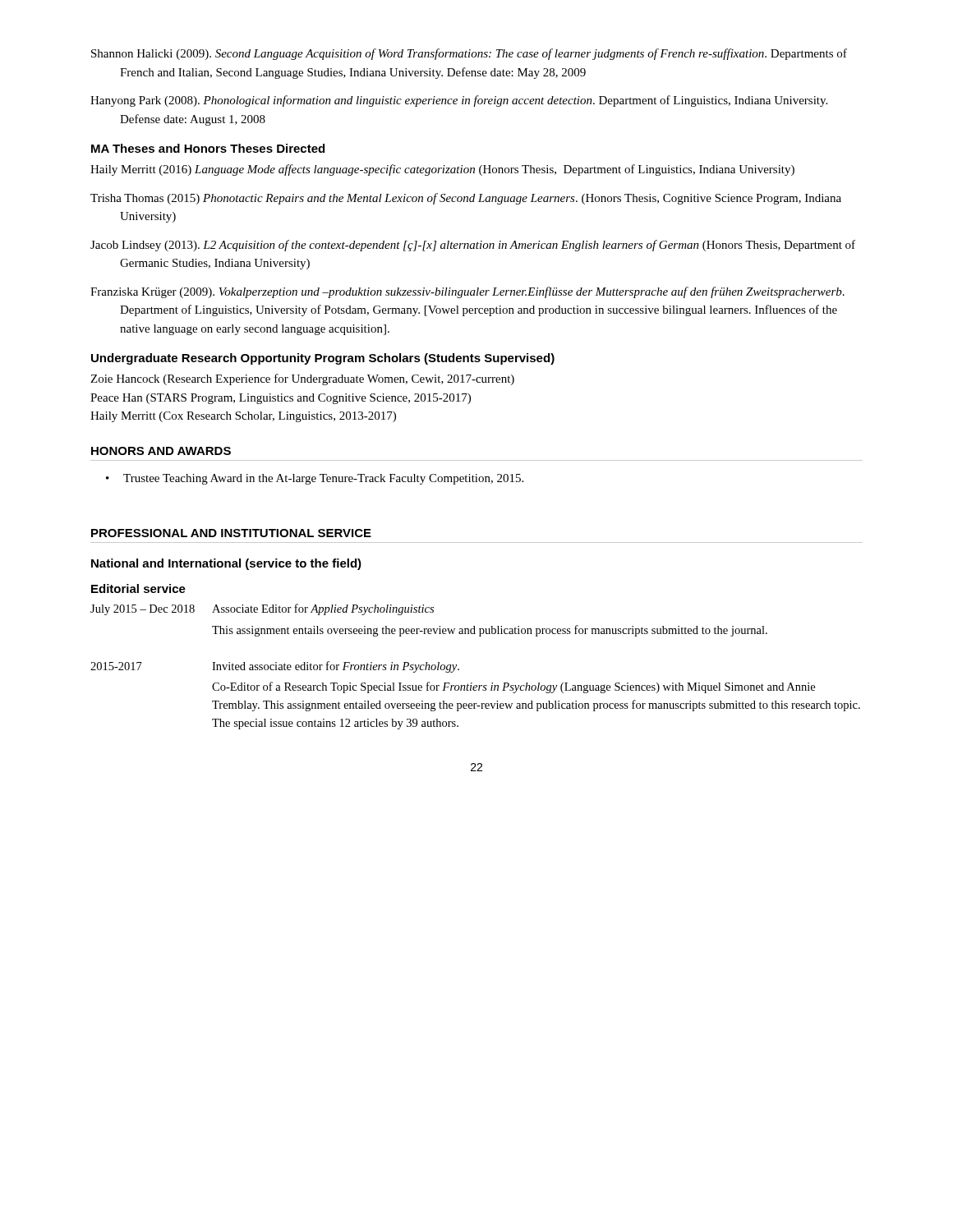Point to the passage starting "Hanyong Park (2008). Phonological information and linguistic"
The image size is (953, 1232).
tap(459, 109)
